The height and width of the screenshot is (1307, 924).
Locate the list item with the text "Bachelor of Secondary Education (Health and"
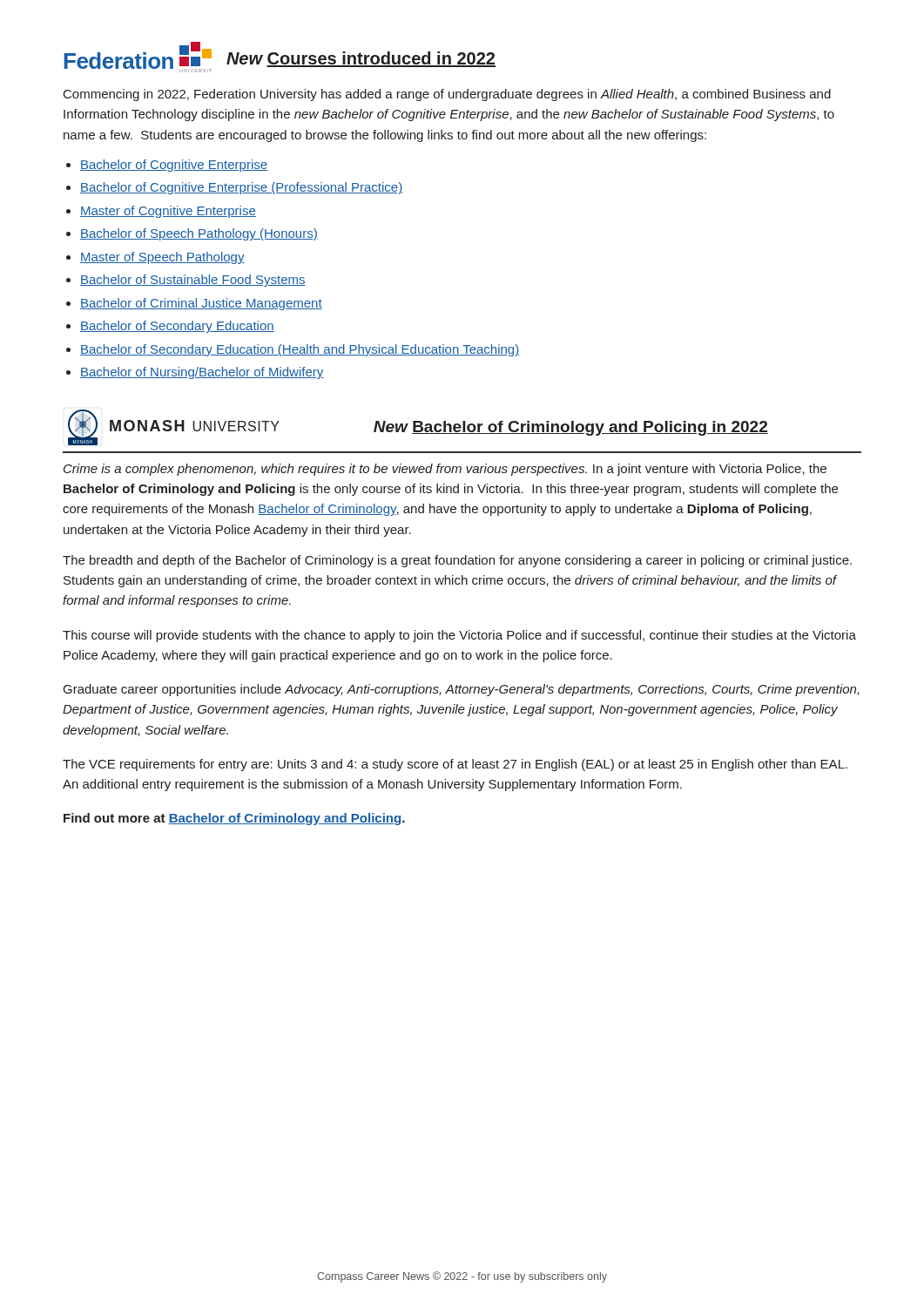click(x=300, y=349)
